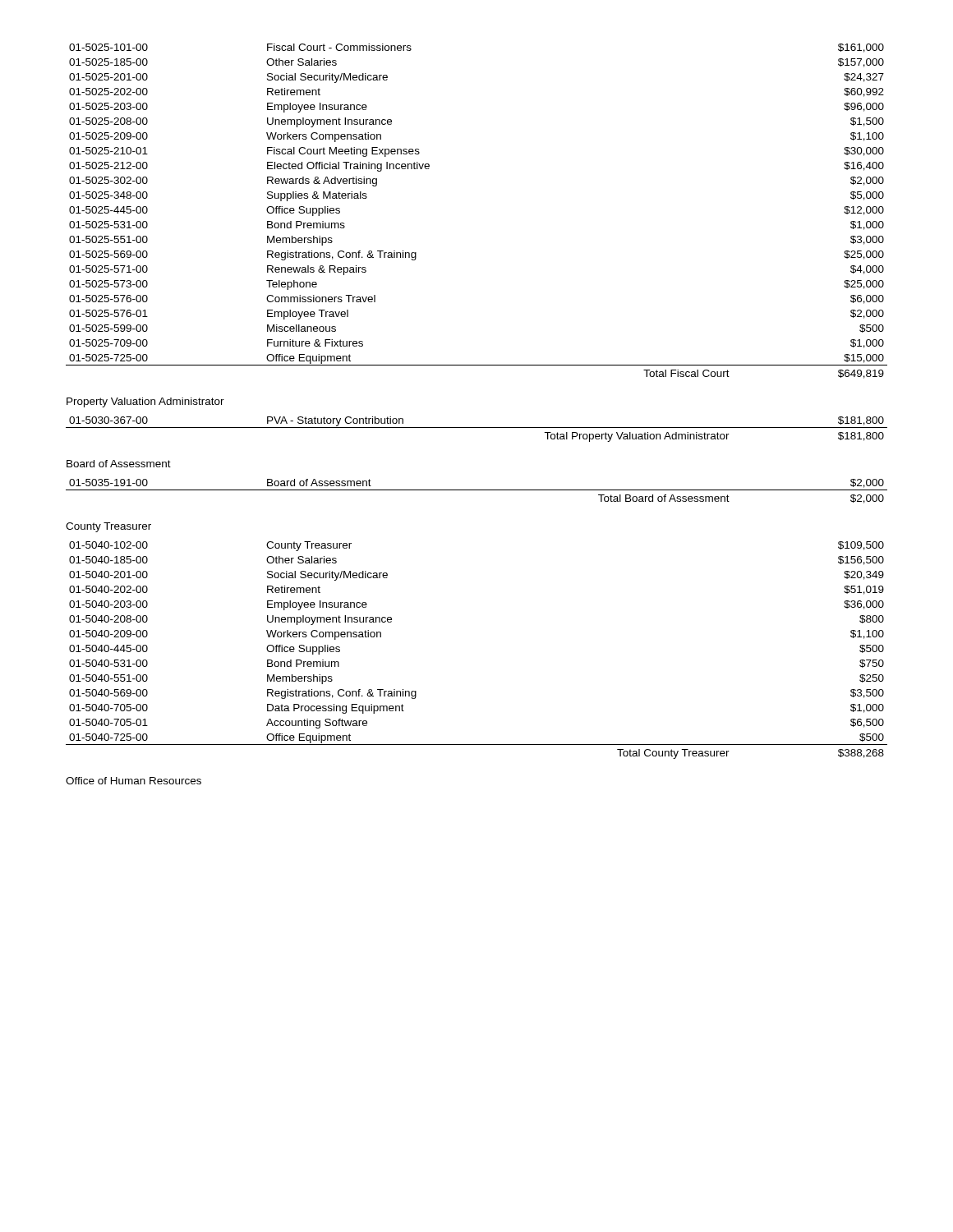Click where it says "County Treasurer"
This screenshot has height=1232, width=953.
point(109,526)
